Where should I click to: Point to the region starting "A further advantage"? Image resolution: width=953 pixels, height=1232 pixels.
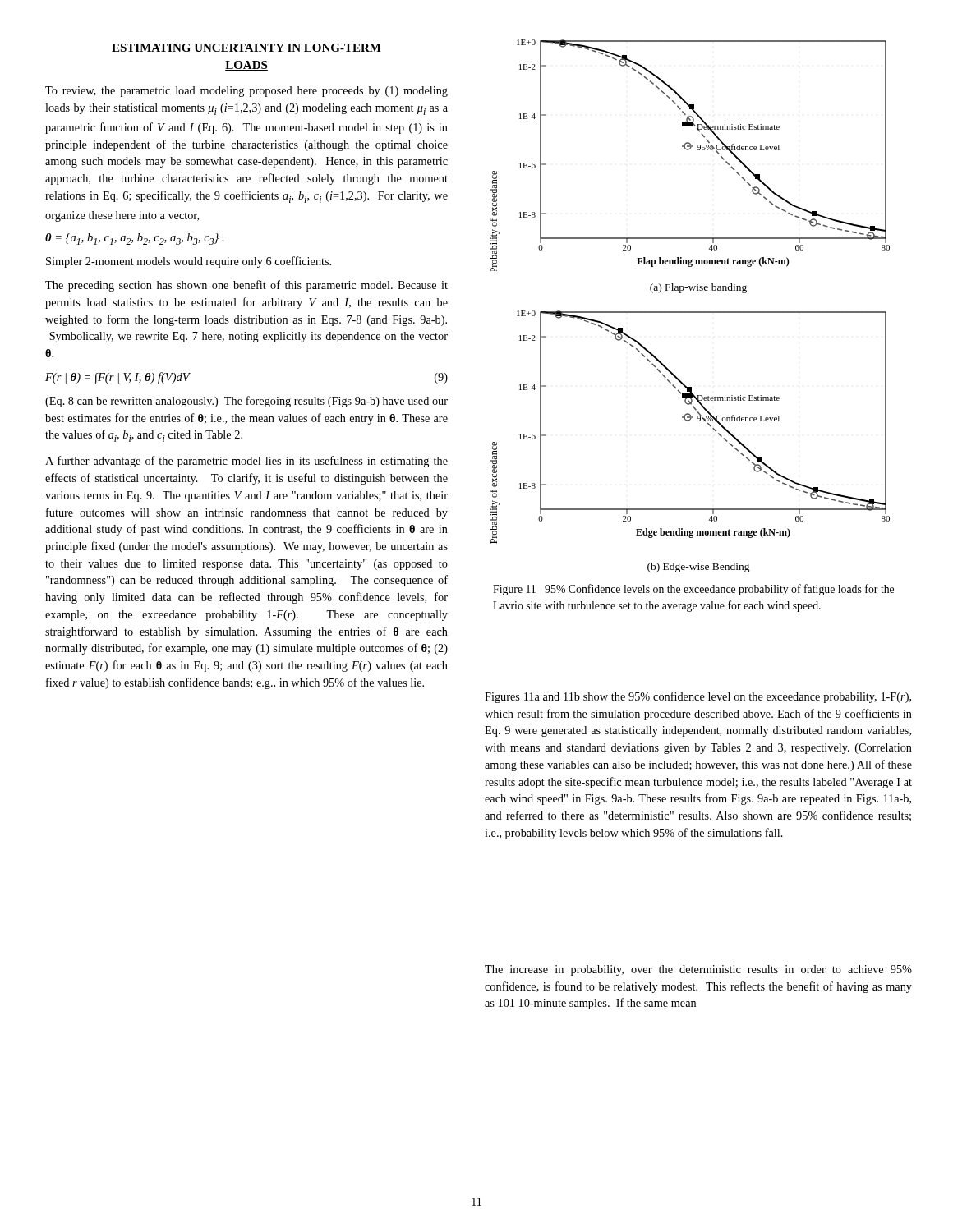click(246, 572)
